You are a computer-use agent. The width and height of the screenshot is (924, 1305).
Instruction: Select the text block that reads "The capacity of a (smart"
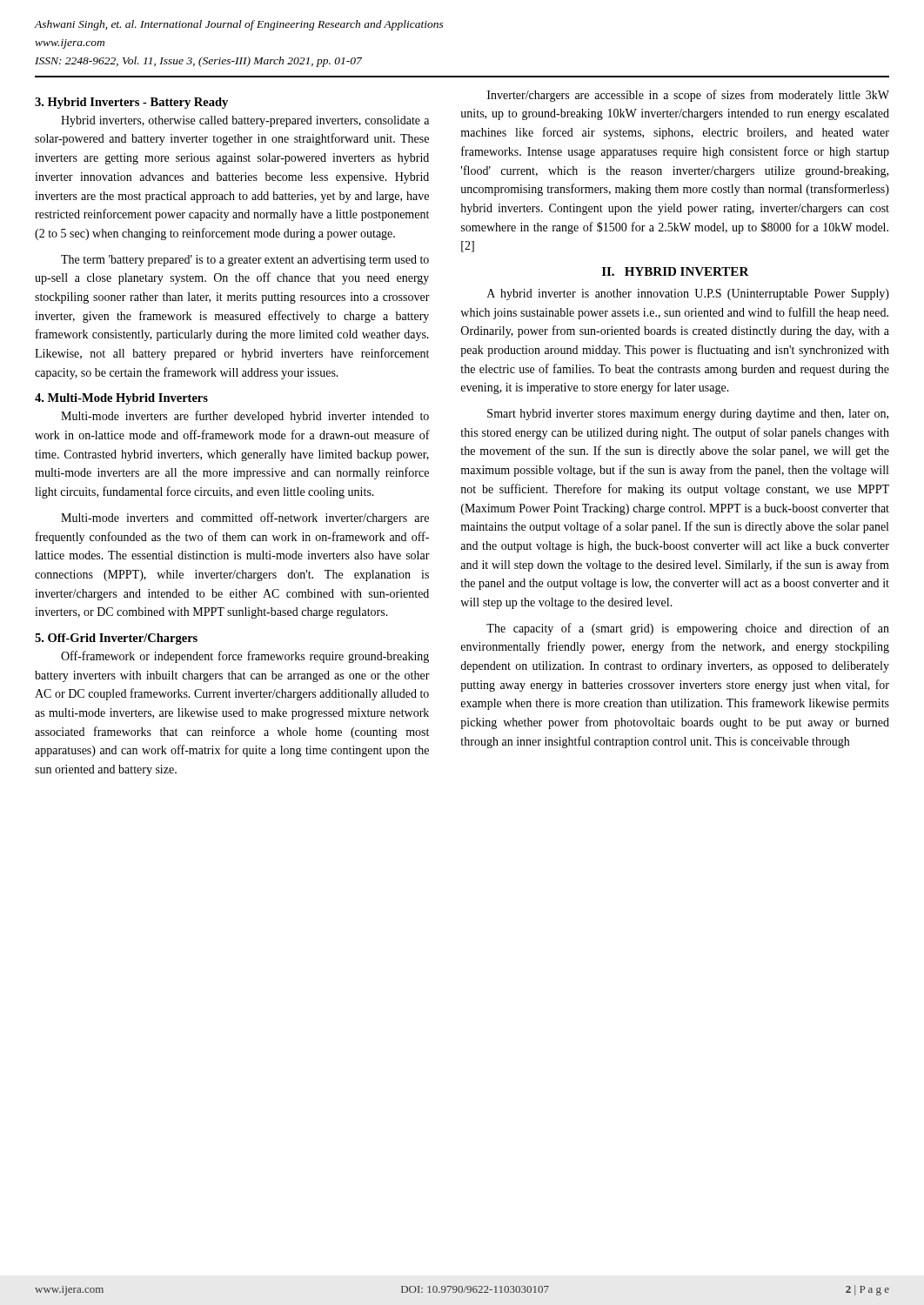[x=675, y=685]
